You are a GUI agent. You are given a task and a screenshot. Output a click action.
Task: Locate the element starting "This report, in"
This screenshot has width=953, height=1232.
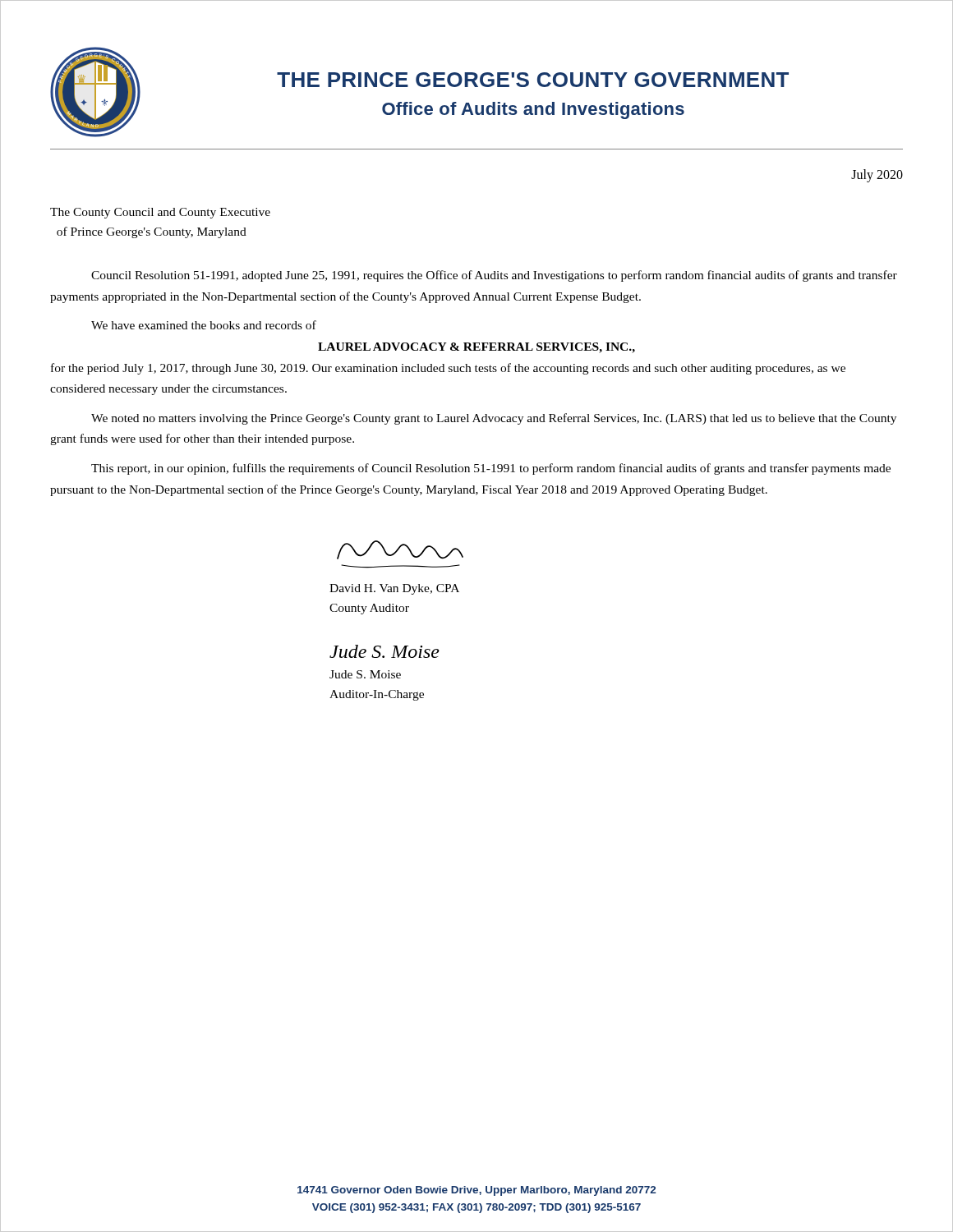(476, 478)
